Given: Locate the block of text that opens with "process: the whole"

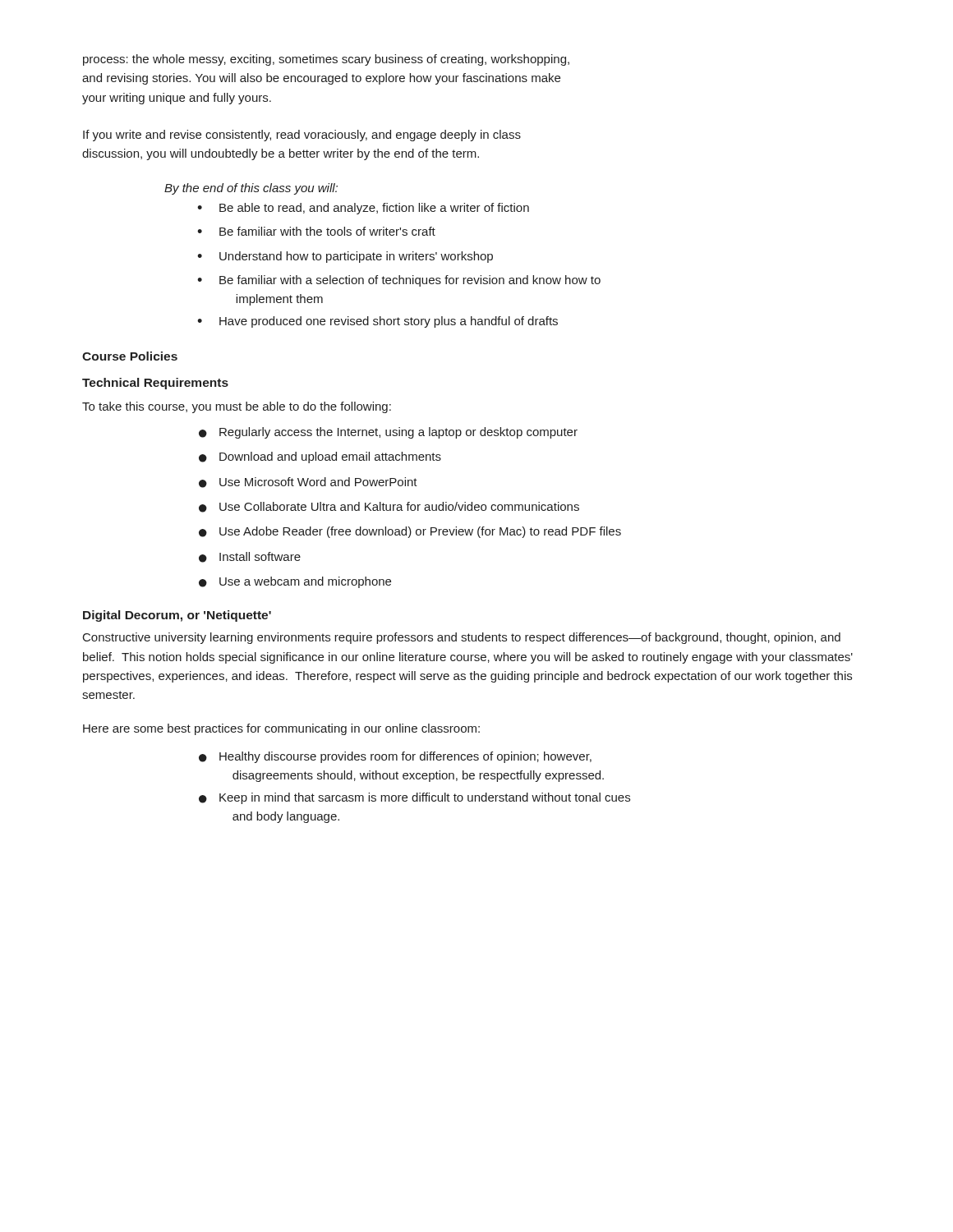Looking at the screenshot, I should (326, 78).
